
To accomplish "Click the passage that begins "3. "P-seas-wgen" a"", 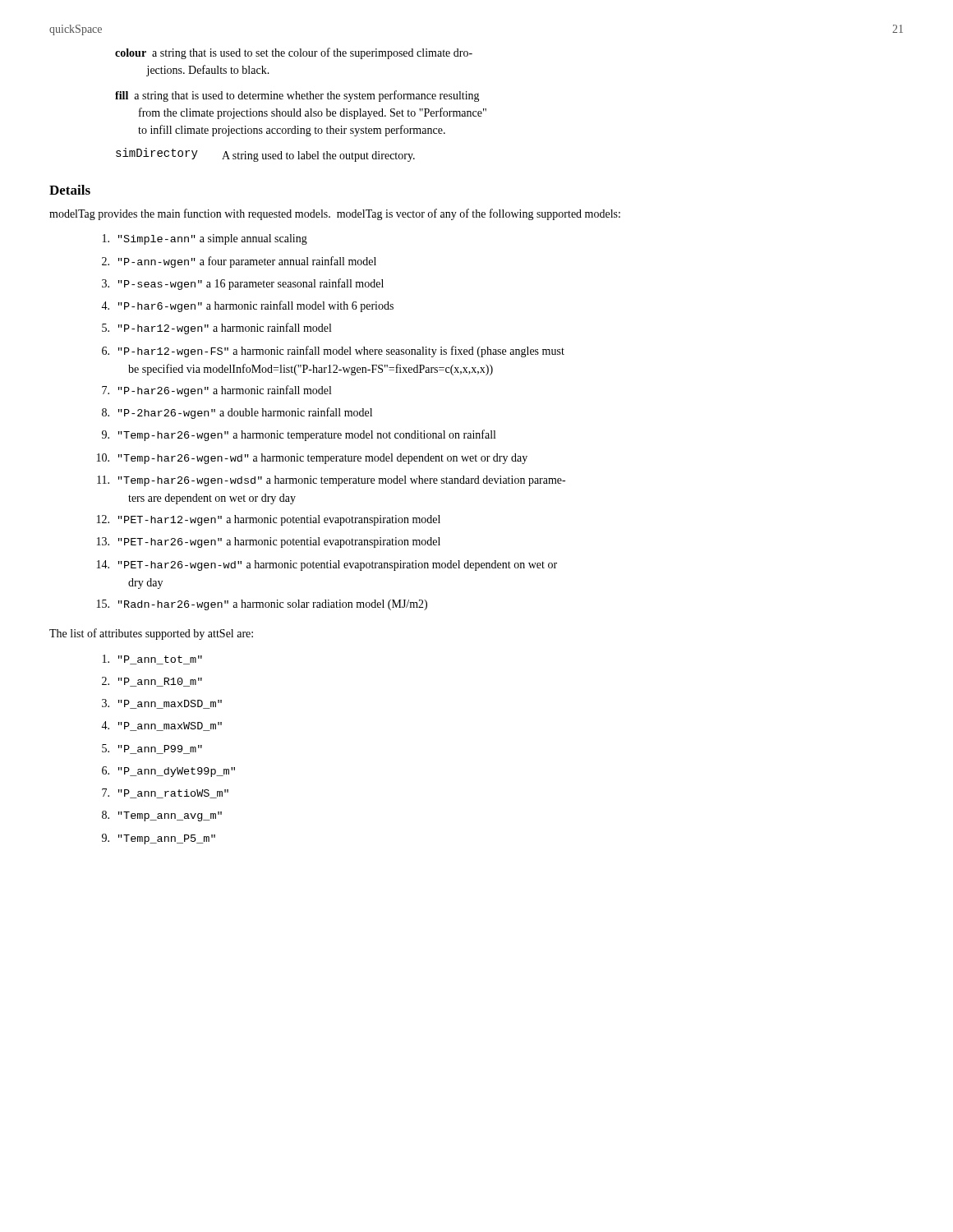I will tap(243, 284).
